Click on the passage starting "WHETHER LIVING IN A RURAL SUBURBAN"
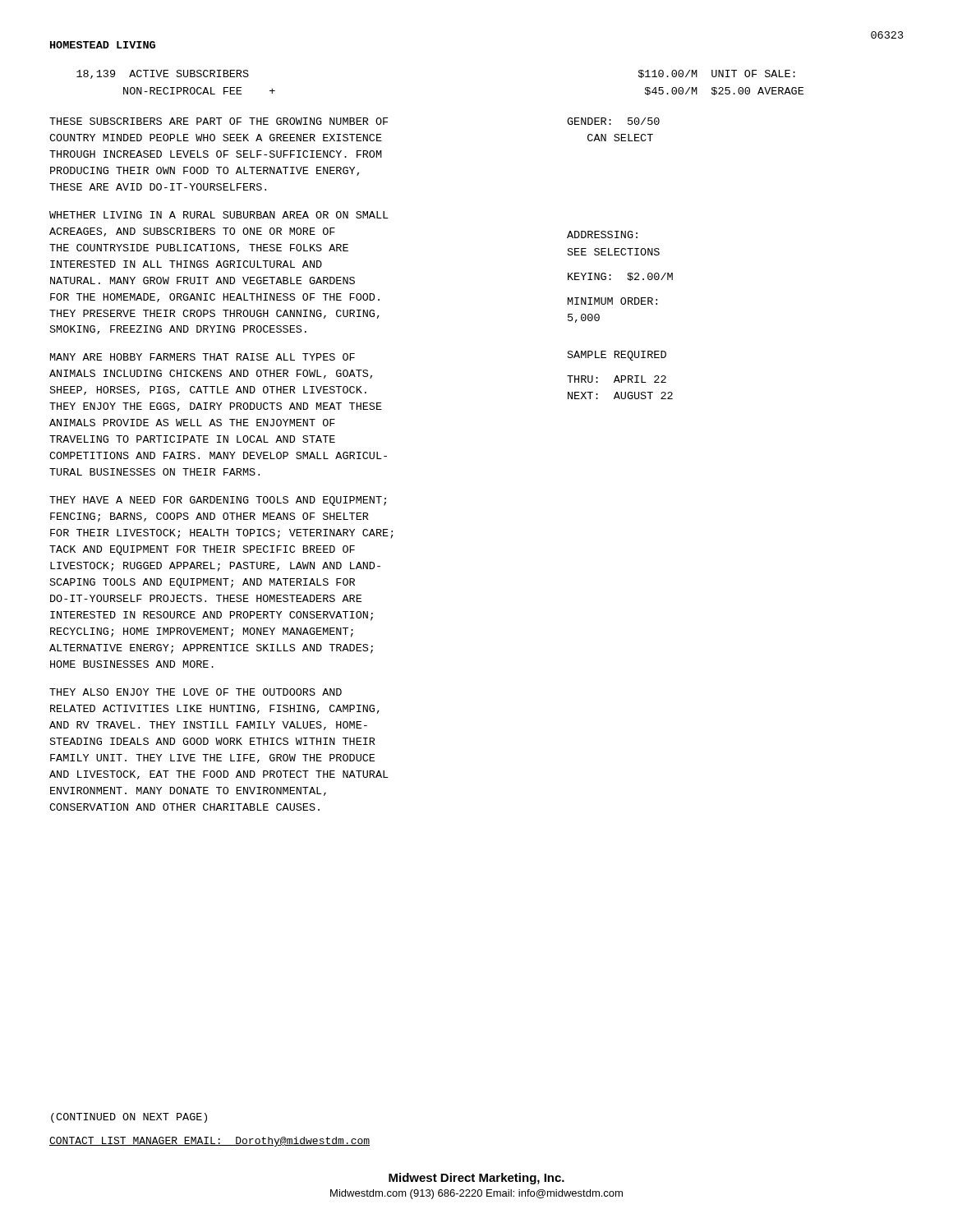Screen dimensions: 1232x953 (x=219, y=273)
